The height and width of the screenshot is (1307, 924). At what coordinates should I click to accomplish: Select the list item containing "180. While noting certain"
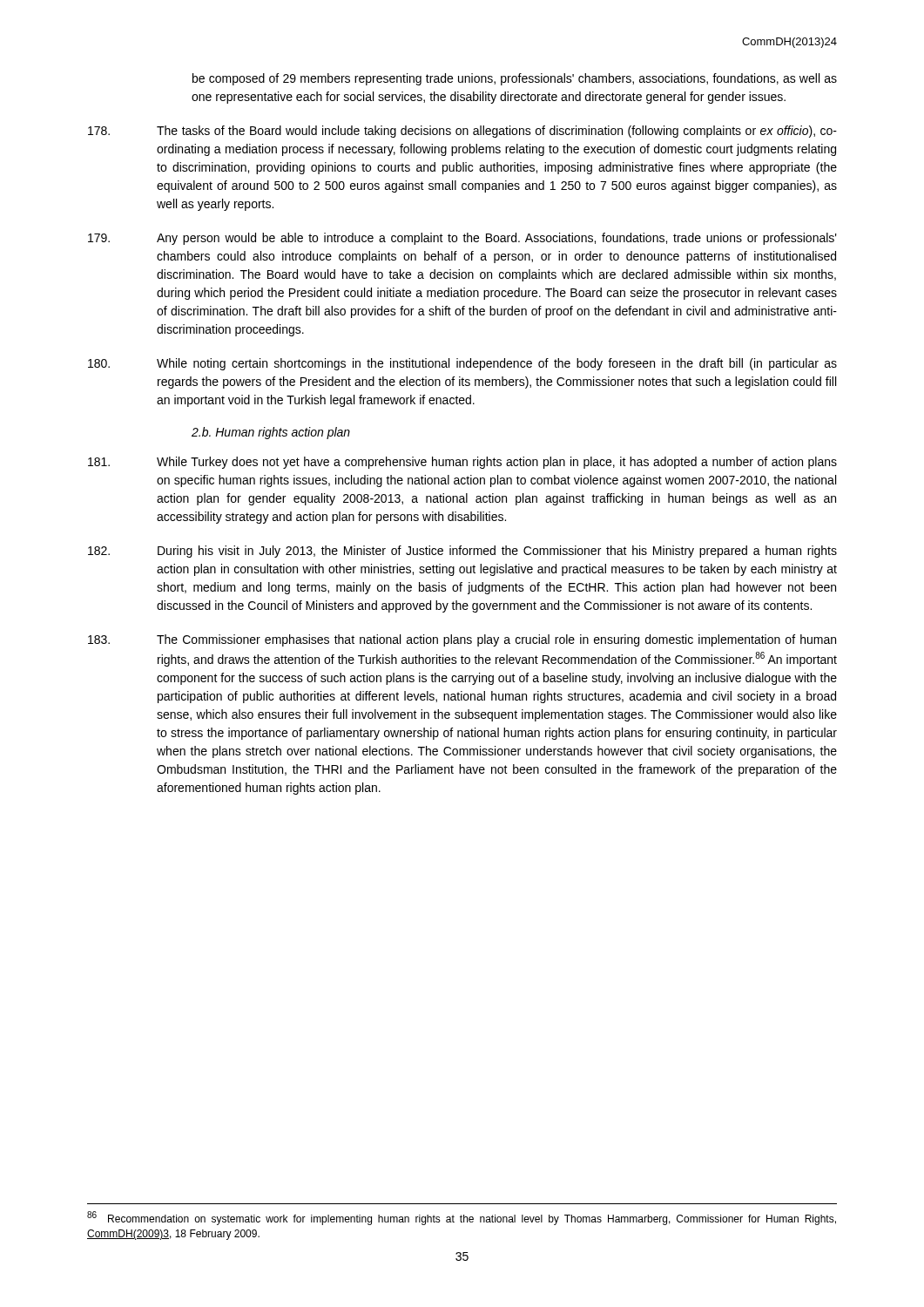(x=462, y=382)
